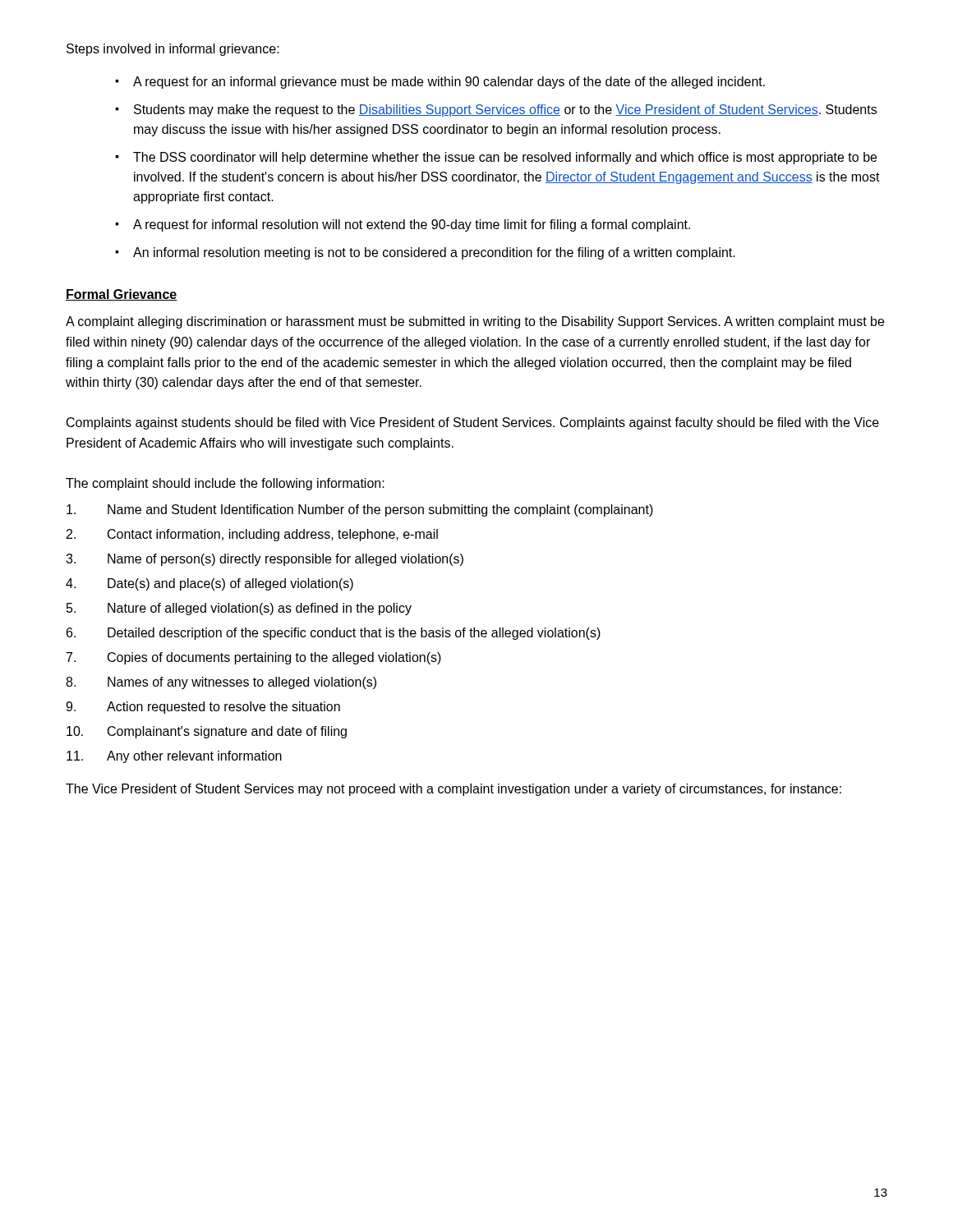Click on the text block that reads "Steps involved in"
Screen dimensions: 1232x953
click(173, 49)
